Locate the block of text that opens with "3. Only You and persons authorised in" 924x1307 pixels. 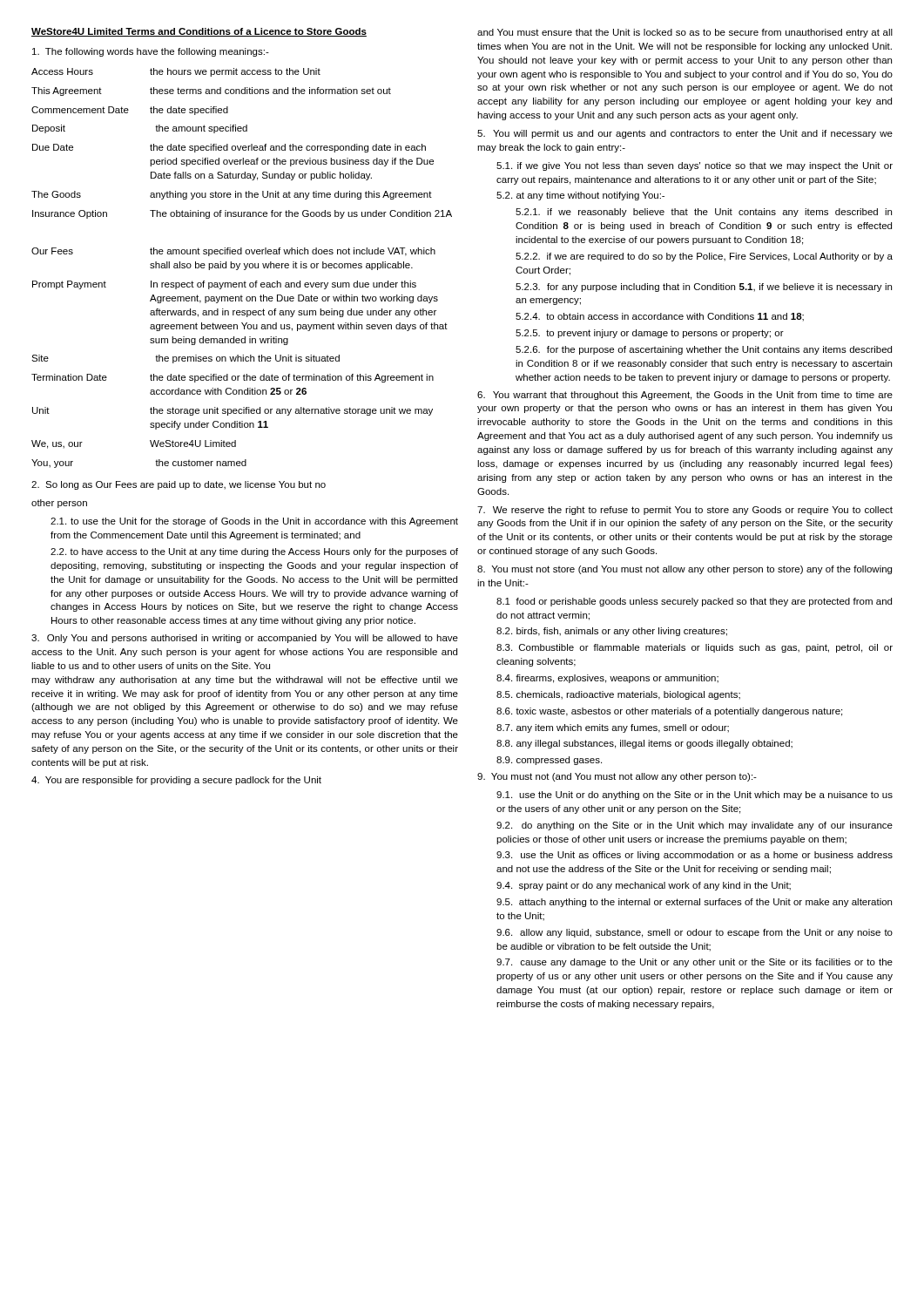[245, 700]
